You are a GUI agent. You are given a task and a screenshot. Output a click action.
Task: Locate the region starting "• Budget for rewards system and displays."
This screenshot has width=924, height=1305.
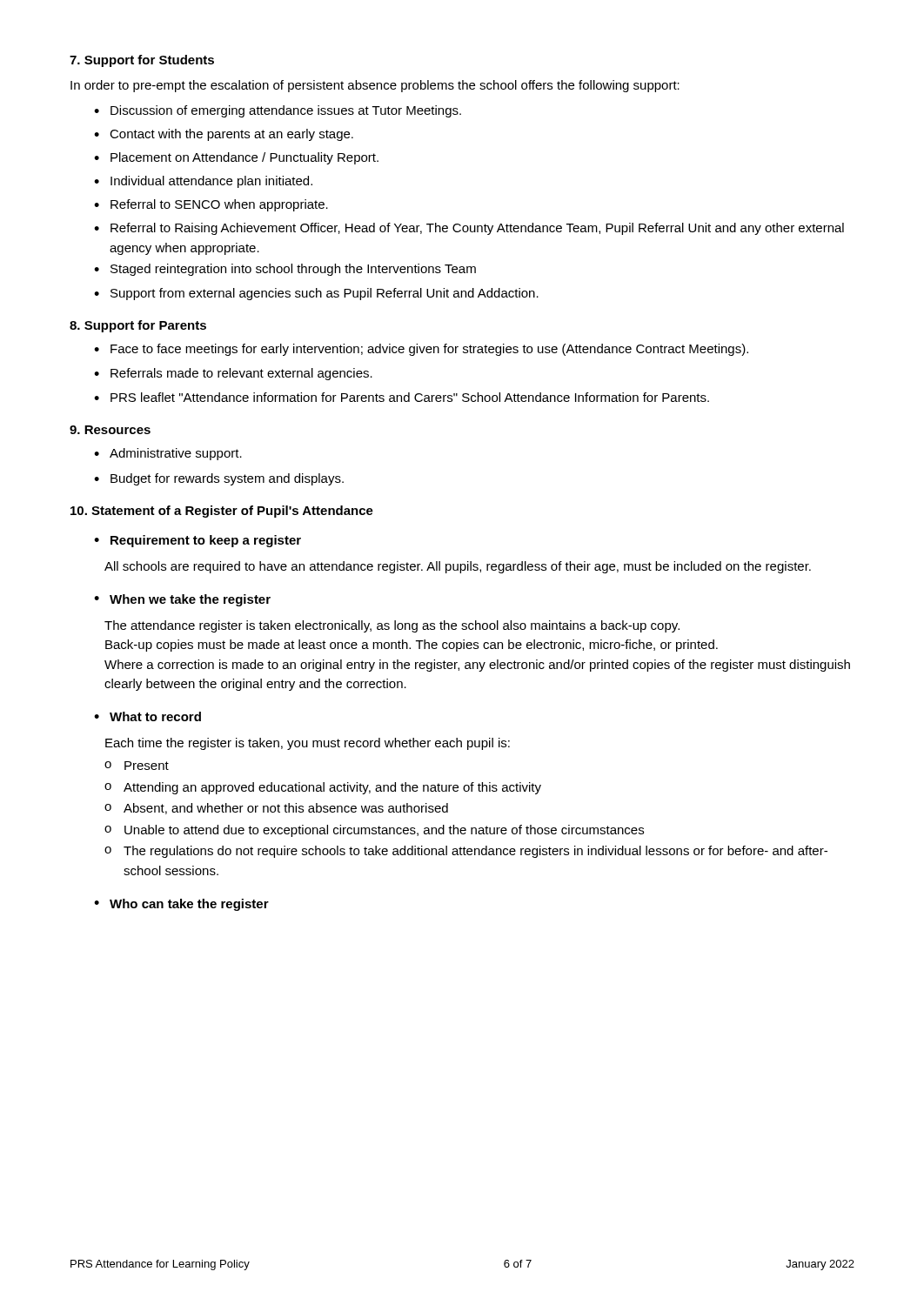(219, 479)
